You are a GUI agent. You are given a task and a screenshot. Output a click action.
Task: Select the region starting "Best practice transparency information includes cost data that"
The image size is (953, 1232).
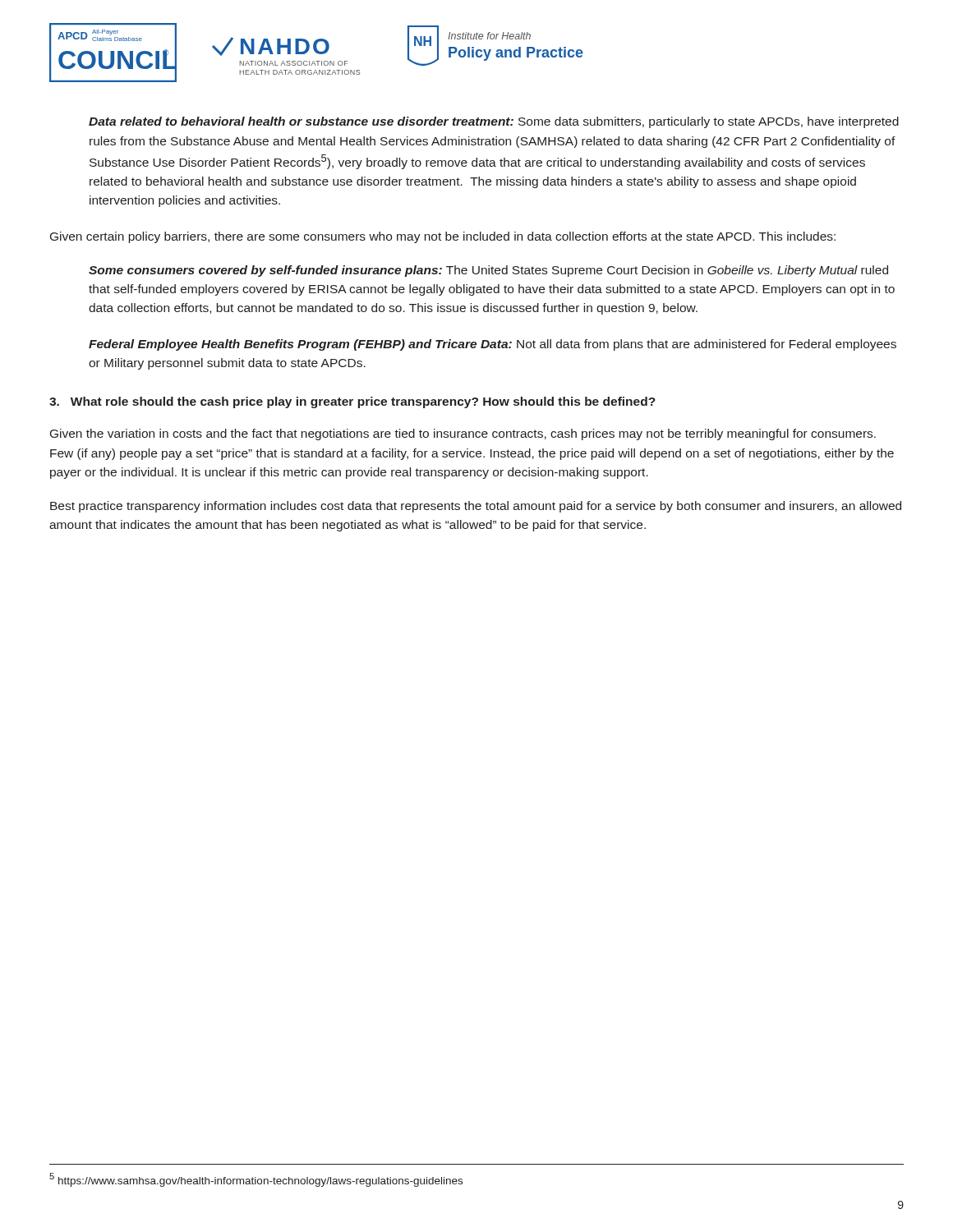click(x=476, y=515)
